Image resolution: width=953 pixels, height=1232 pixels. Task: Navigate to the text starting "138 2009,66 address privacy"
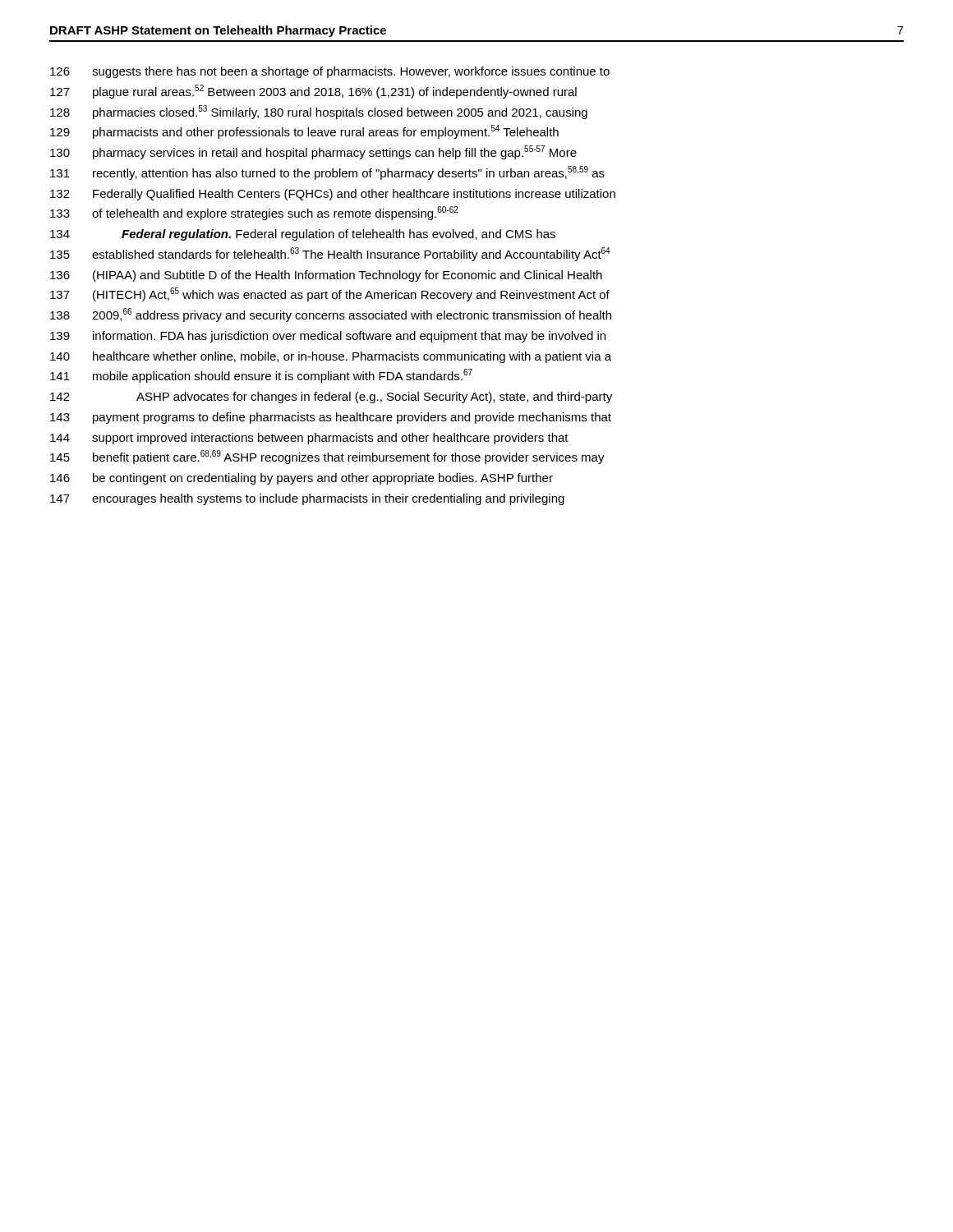click(476, 316)
